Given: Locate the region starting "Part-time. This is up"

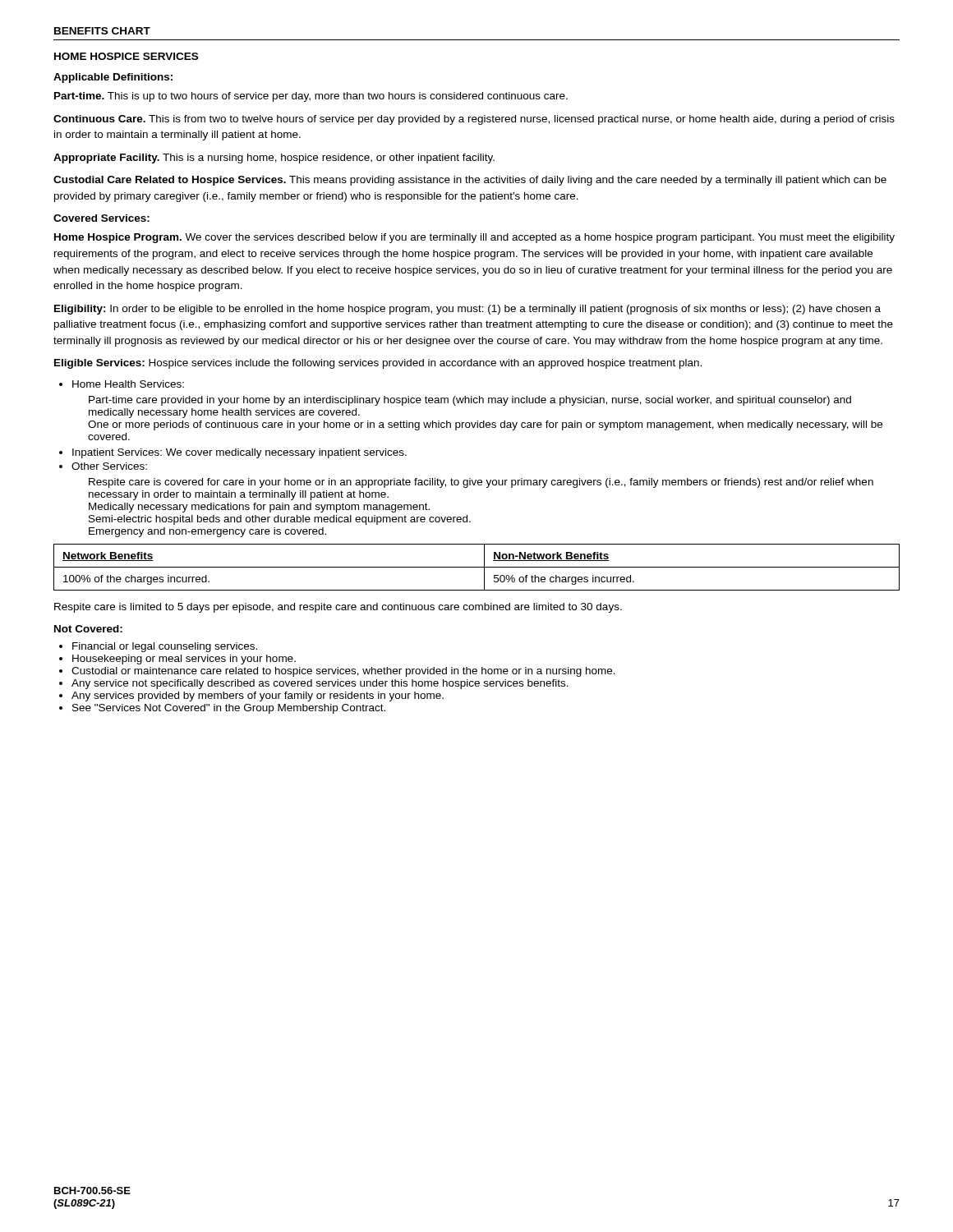Looking at the screenshot, I should tap(476, 96).
